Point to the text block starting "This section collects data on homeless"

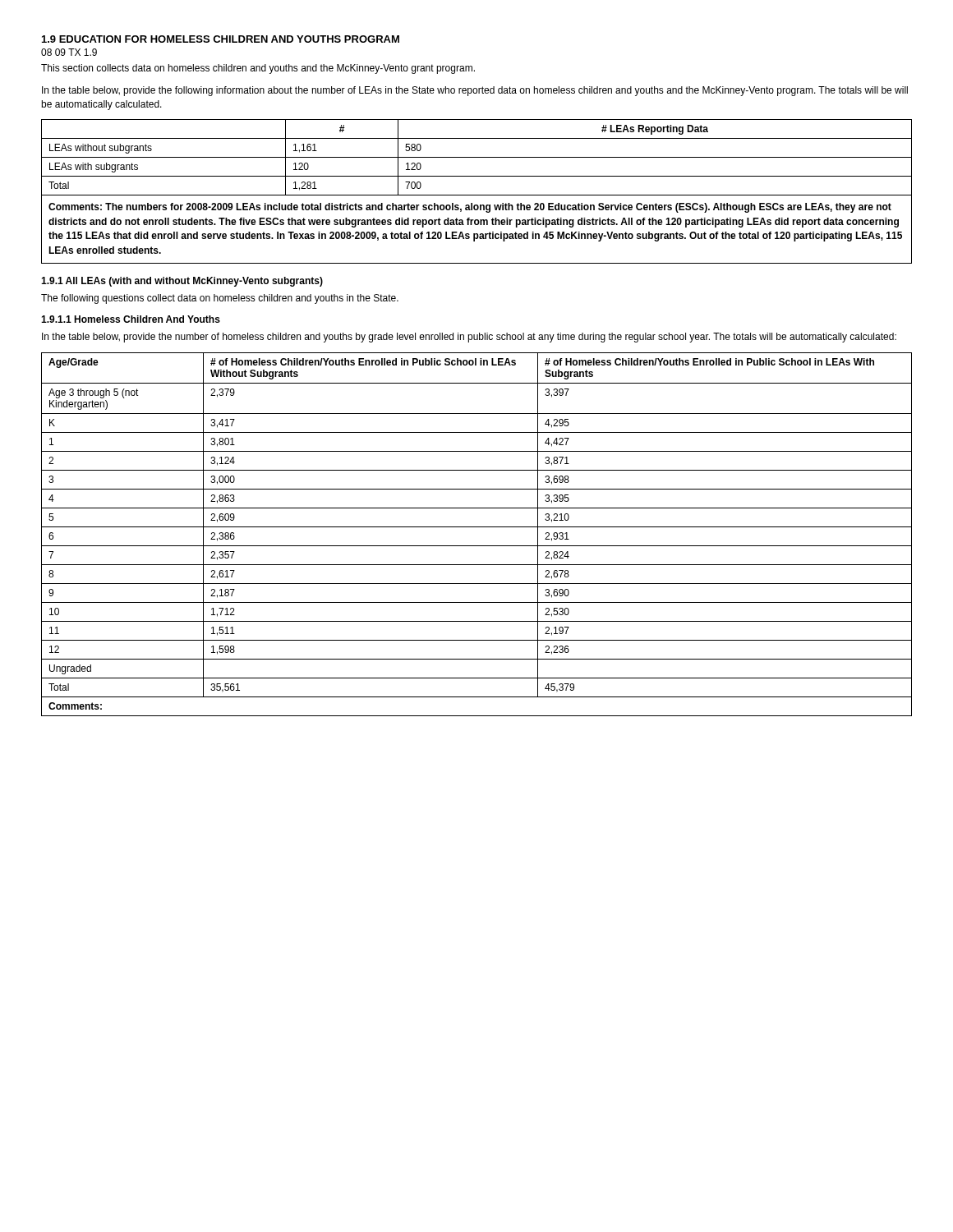[x=258, y=68]
